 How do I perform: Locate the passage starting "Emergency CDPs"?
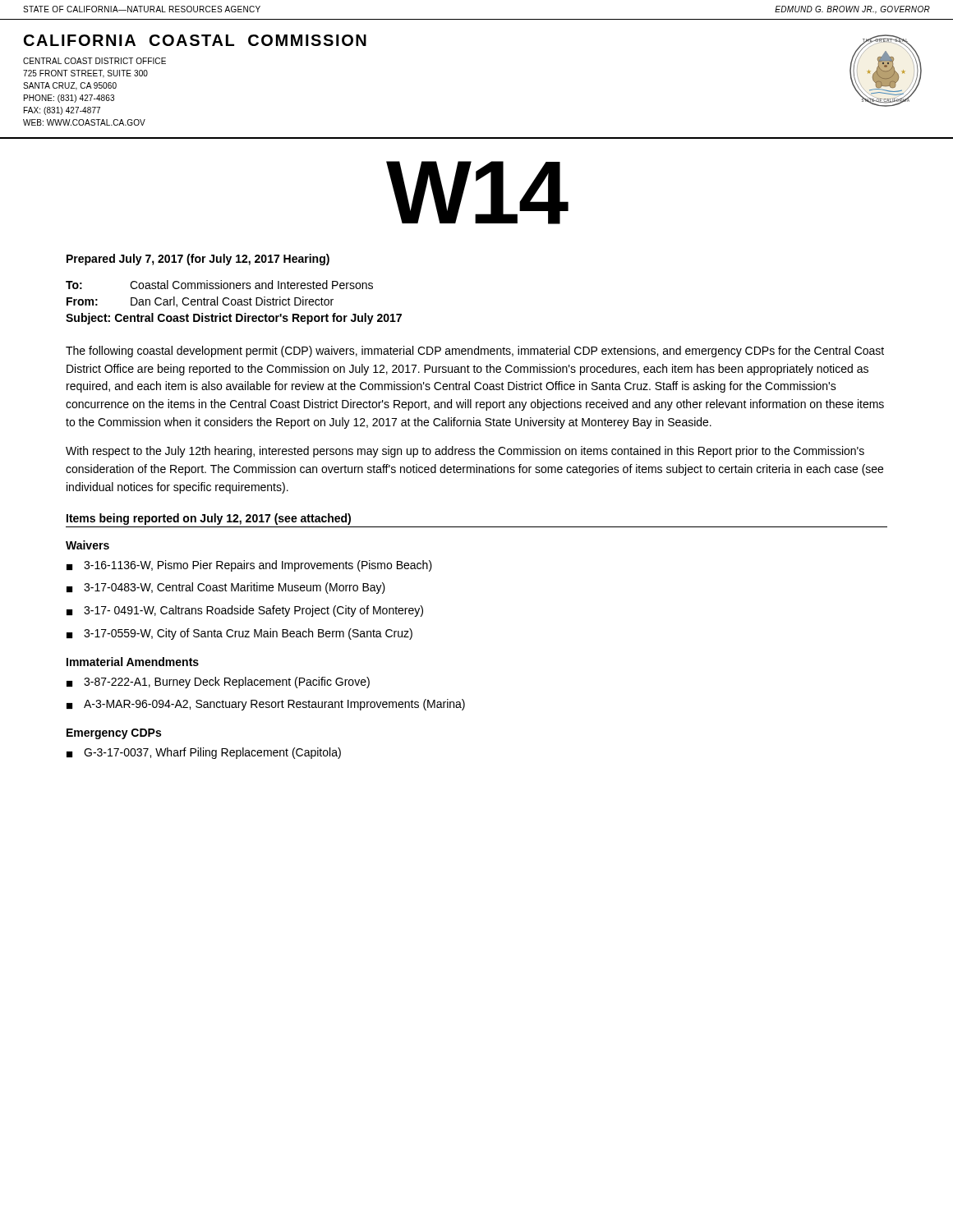coord(114,733)
